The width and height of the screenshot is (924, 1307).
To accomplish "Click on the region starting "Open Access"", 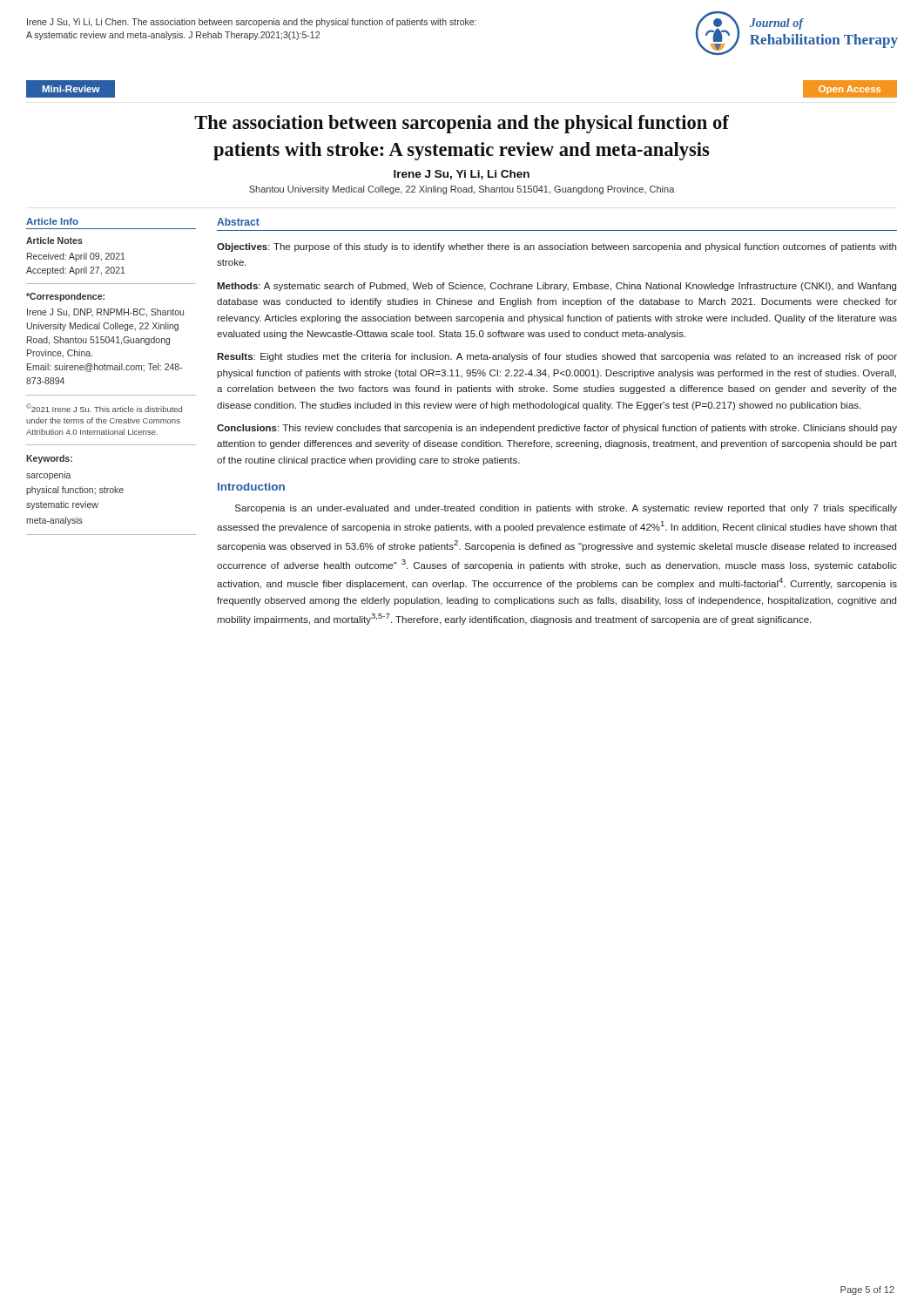I will tap(850, 89).
